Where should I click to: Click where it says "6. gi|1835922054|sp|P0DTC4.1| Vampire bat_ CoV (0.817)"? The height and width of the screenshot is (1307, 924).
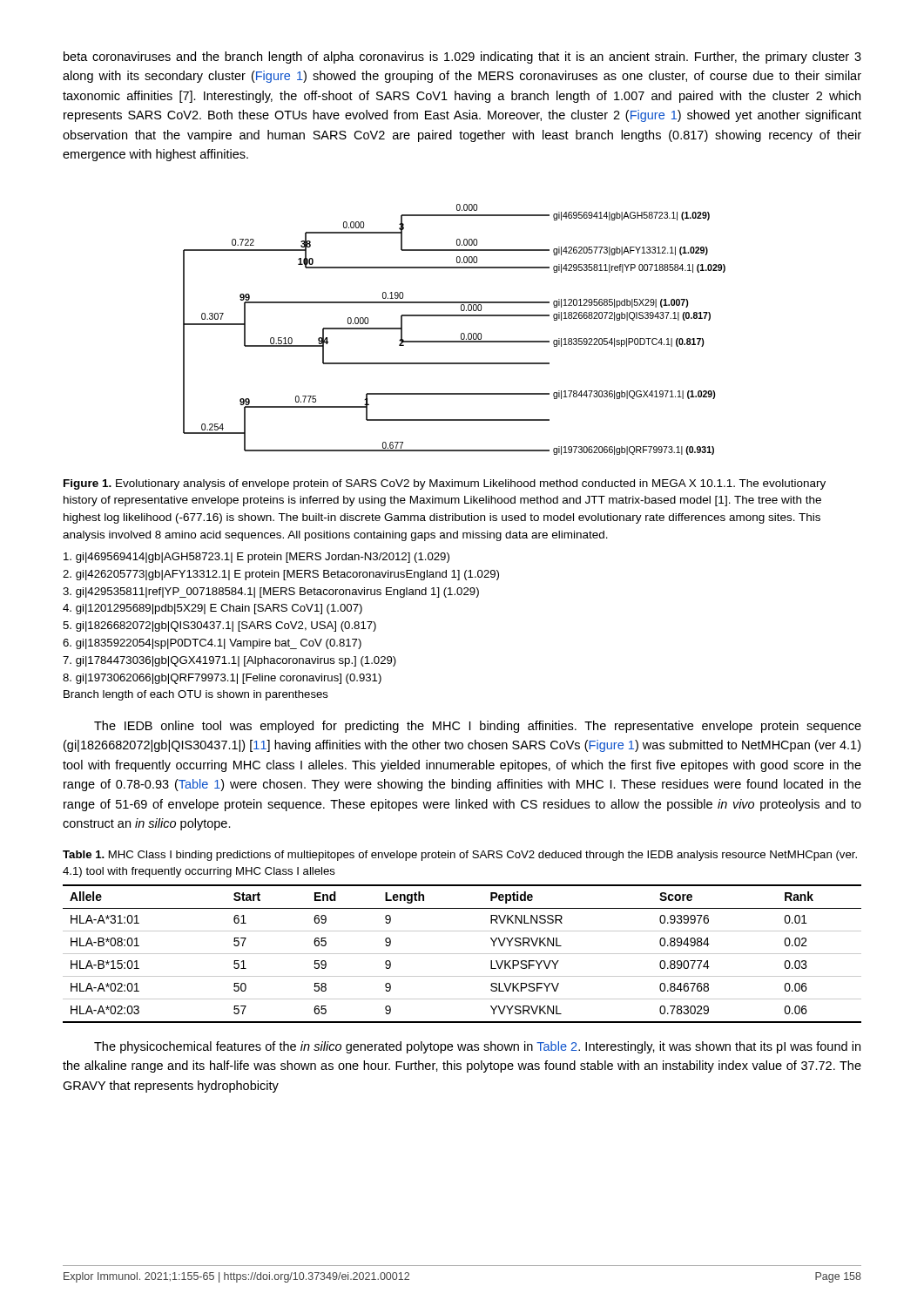(212, 643)
